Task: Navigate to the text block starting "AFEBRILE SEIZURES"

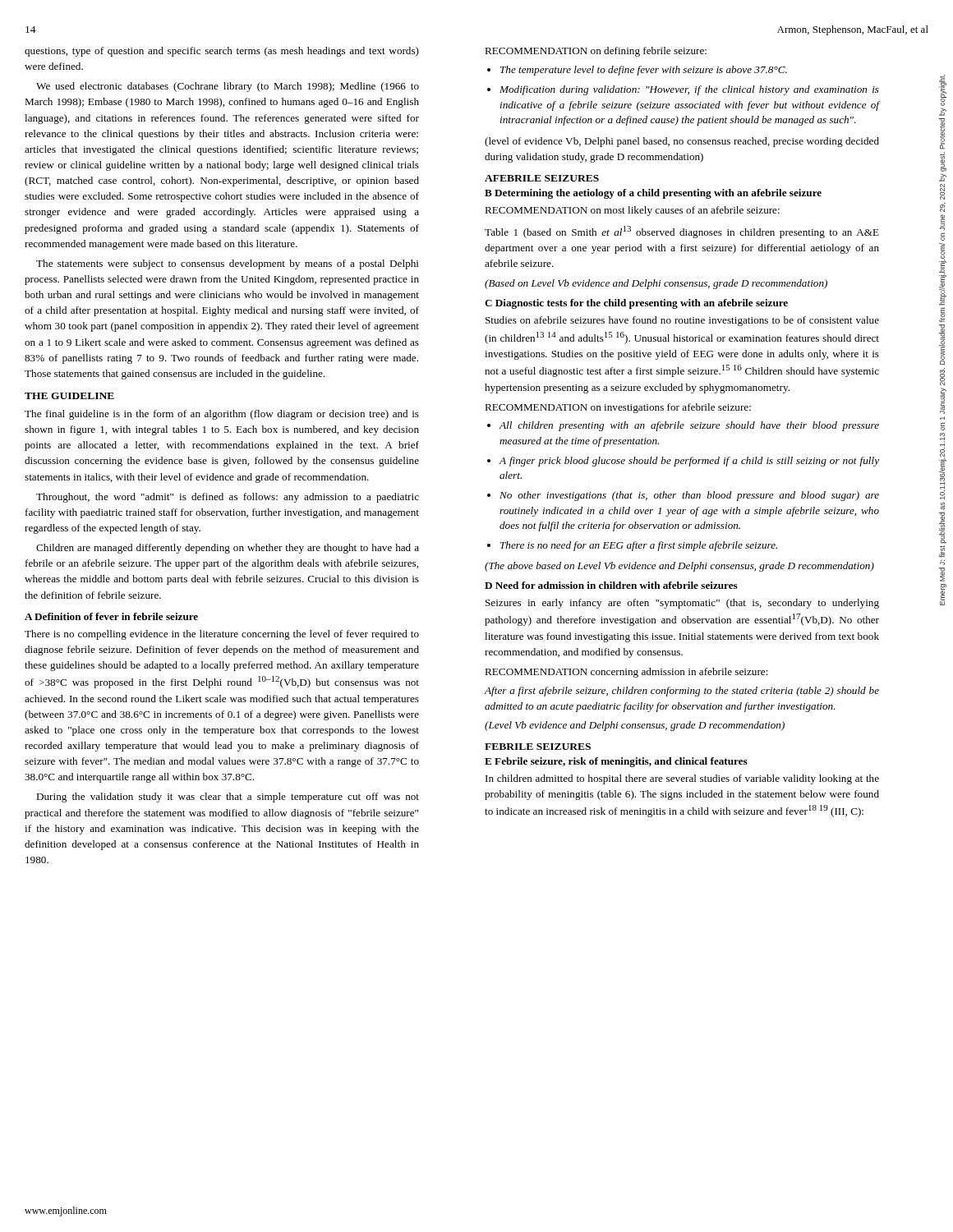Action: pyautogui.click(x=542, y=178)
